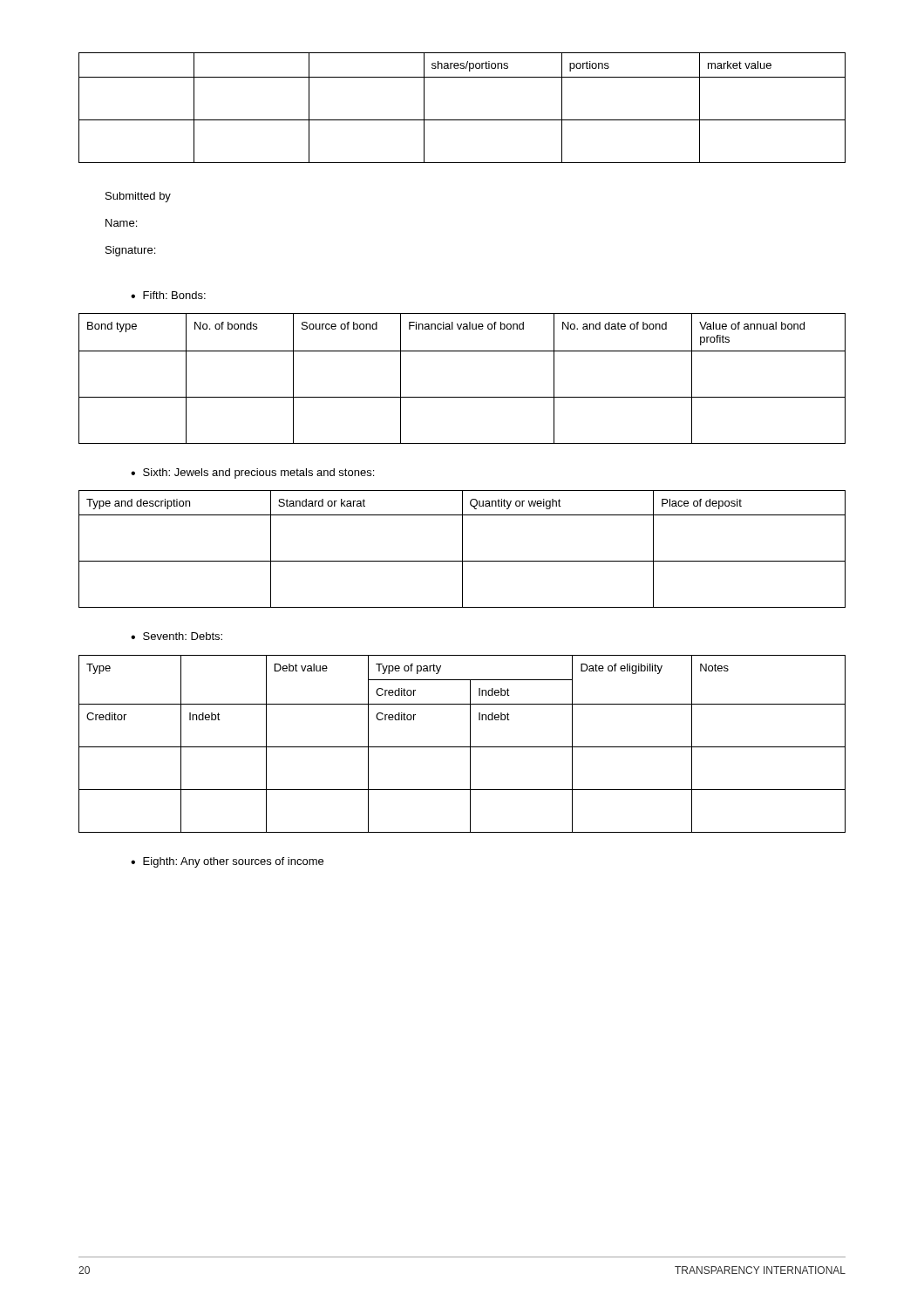Locate the text "Submitted by Name: Signature:"
This screenshot has width=924, height=1308.
point(138,197)
